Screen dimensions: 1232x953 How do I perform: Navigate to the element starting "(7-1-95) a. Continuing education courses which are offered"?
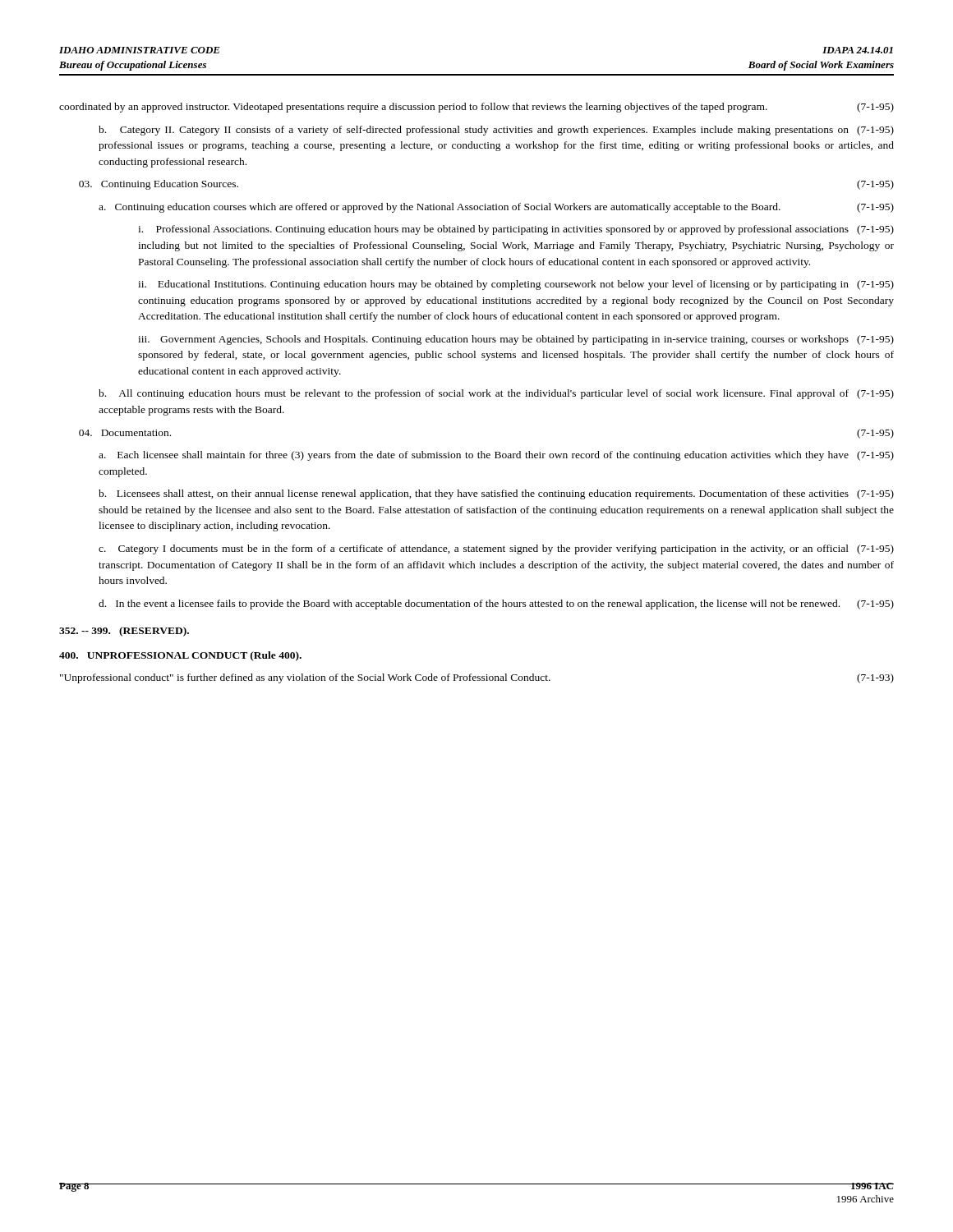point(496,207)
